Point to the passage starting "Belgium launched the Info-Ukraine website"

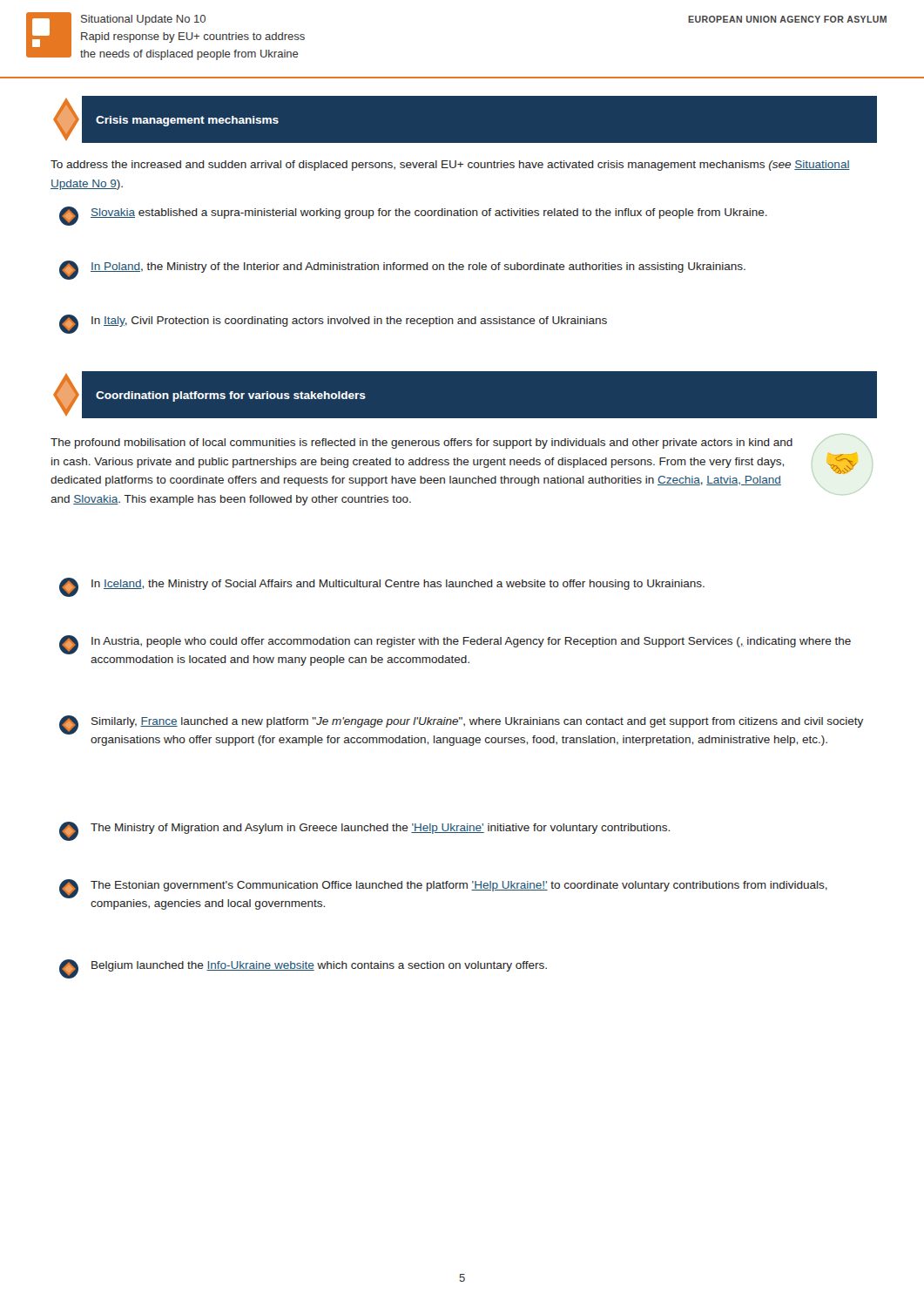[x=304, y=969]
